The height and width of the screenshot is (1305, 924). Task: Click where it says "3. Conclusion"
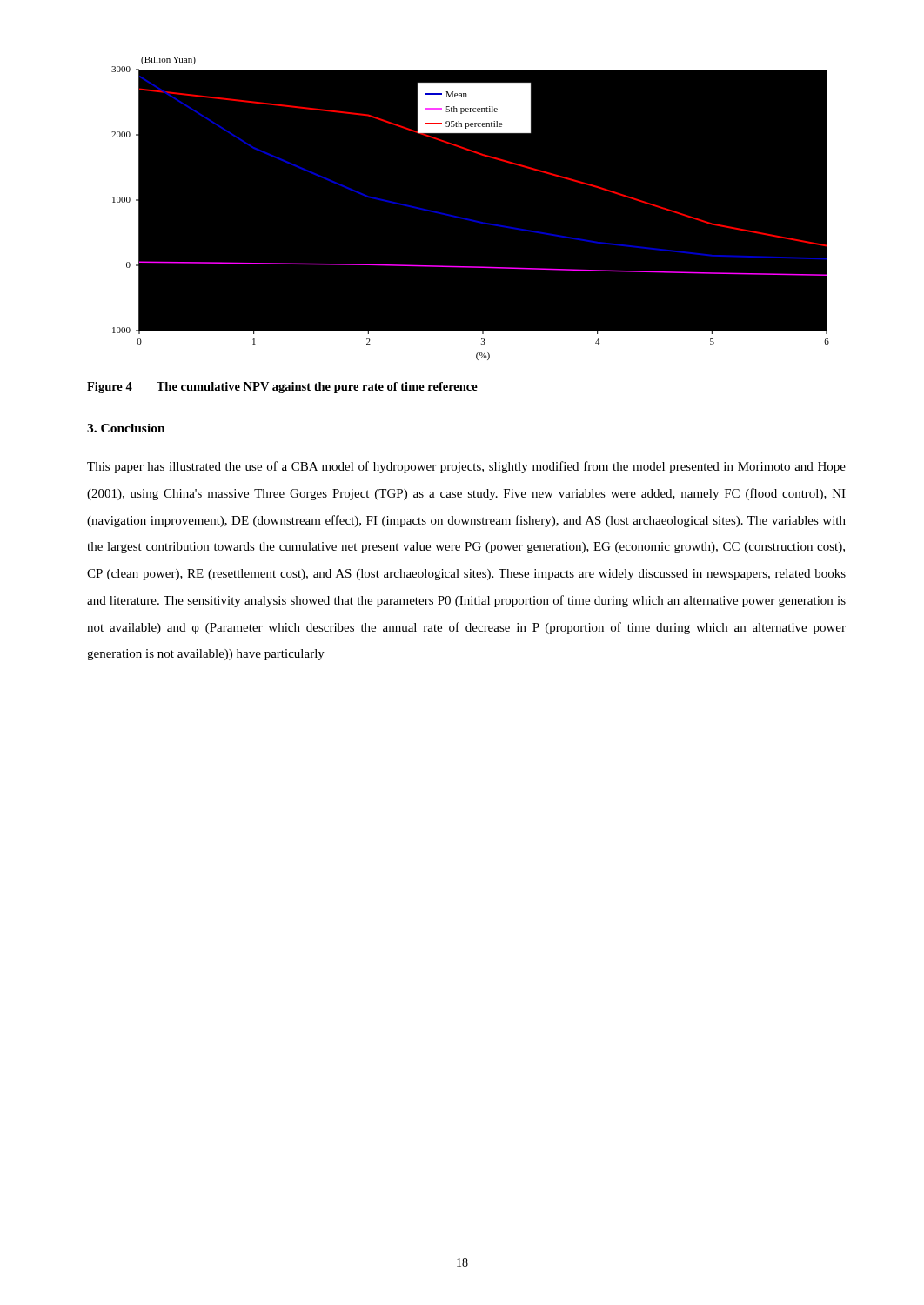126,428
